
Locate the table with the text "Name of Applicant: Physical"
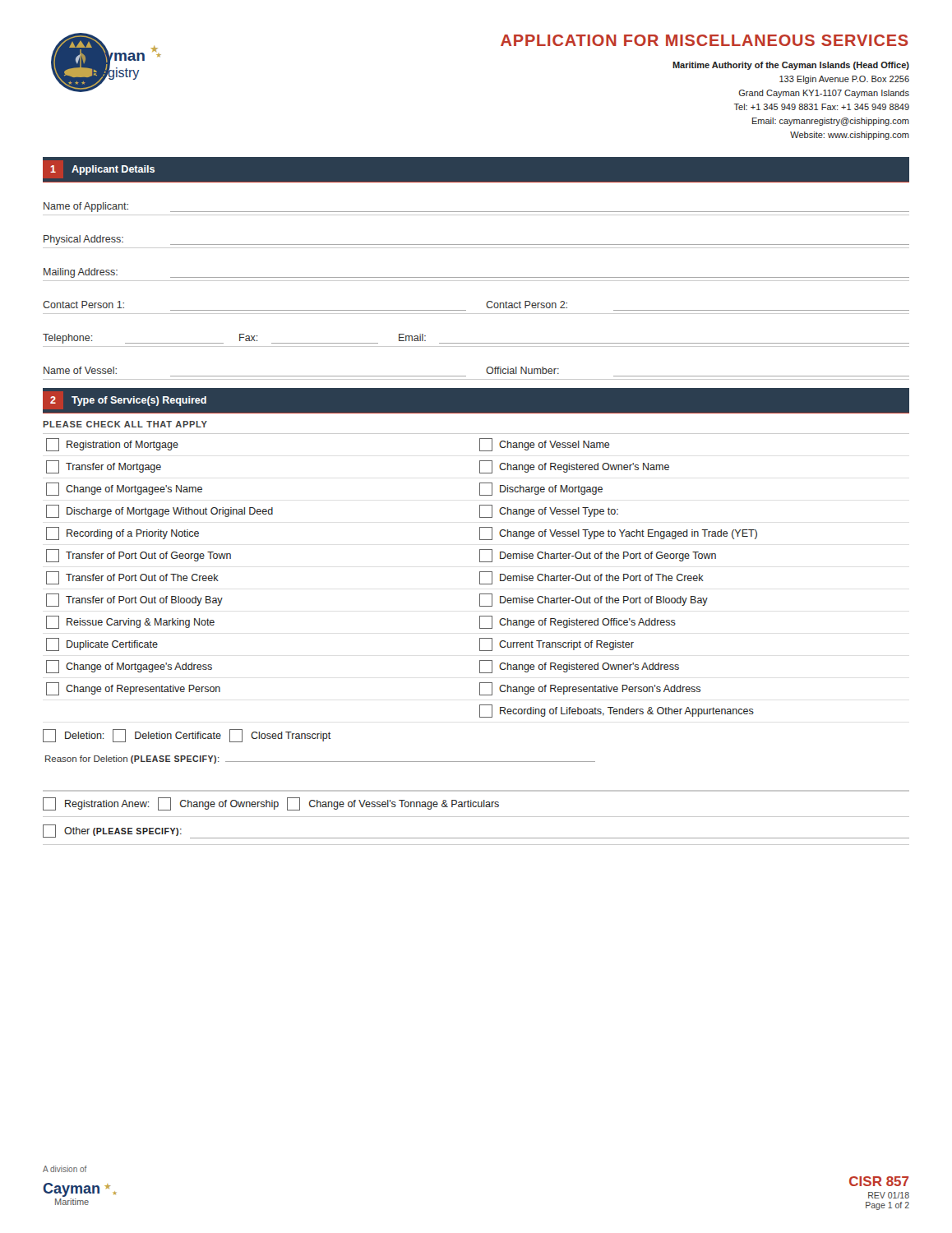tap(476, 281)
